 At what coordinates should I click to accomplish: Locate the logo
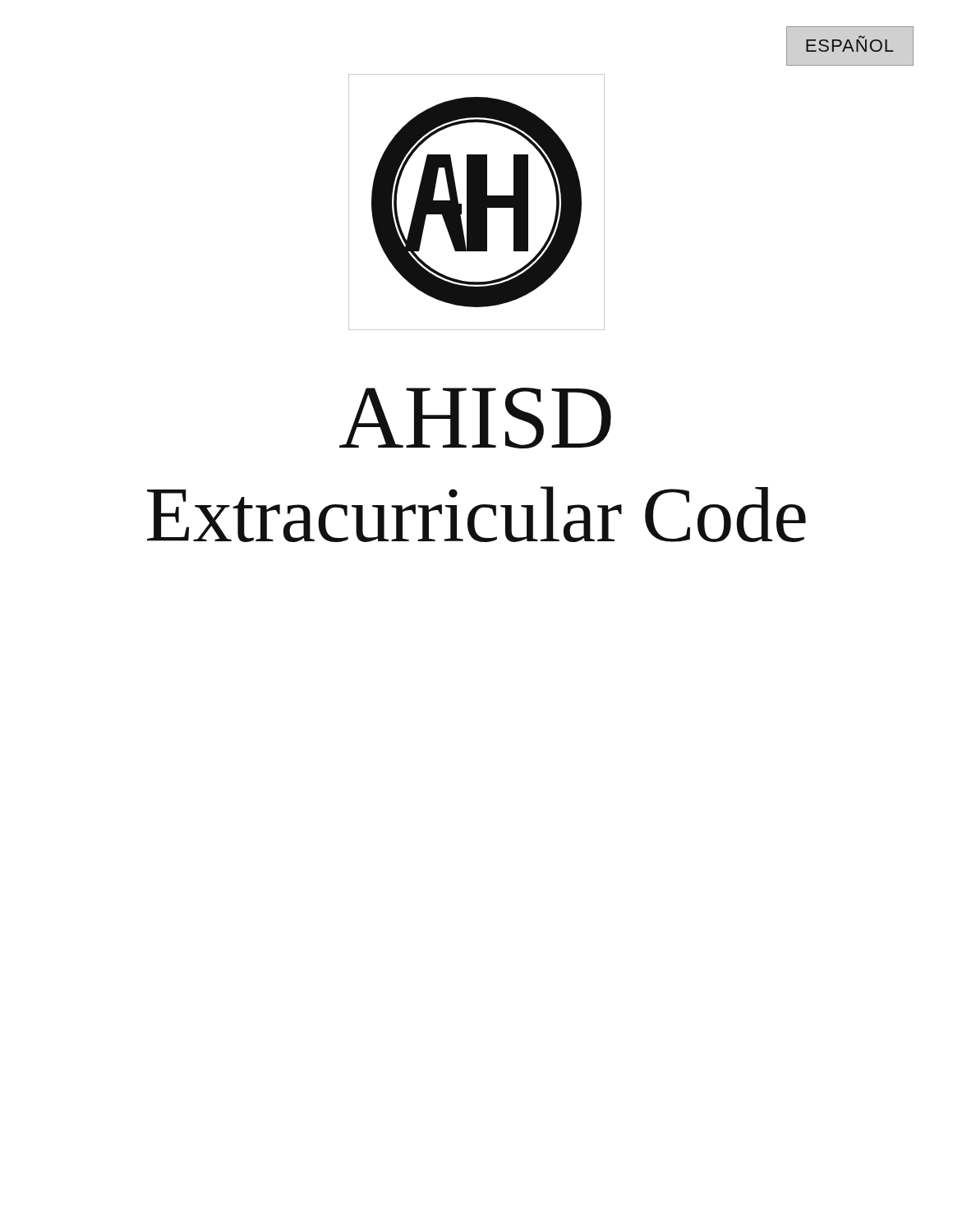[476, 202]
